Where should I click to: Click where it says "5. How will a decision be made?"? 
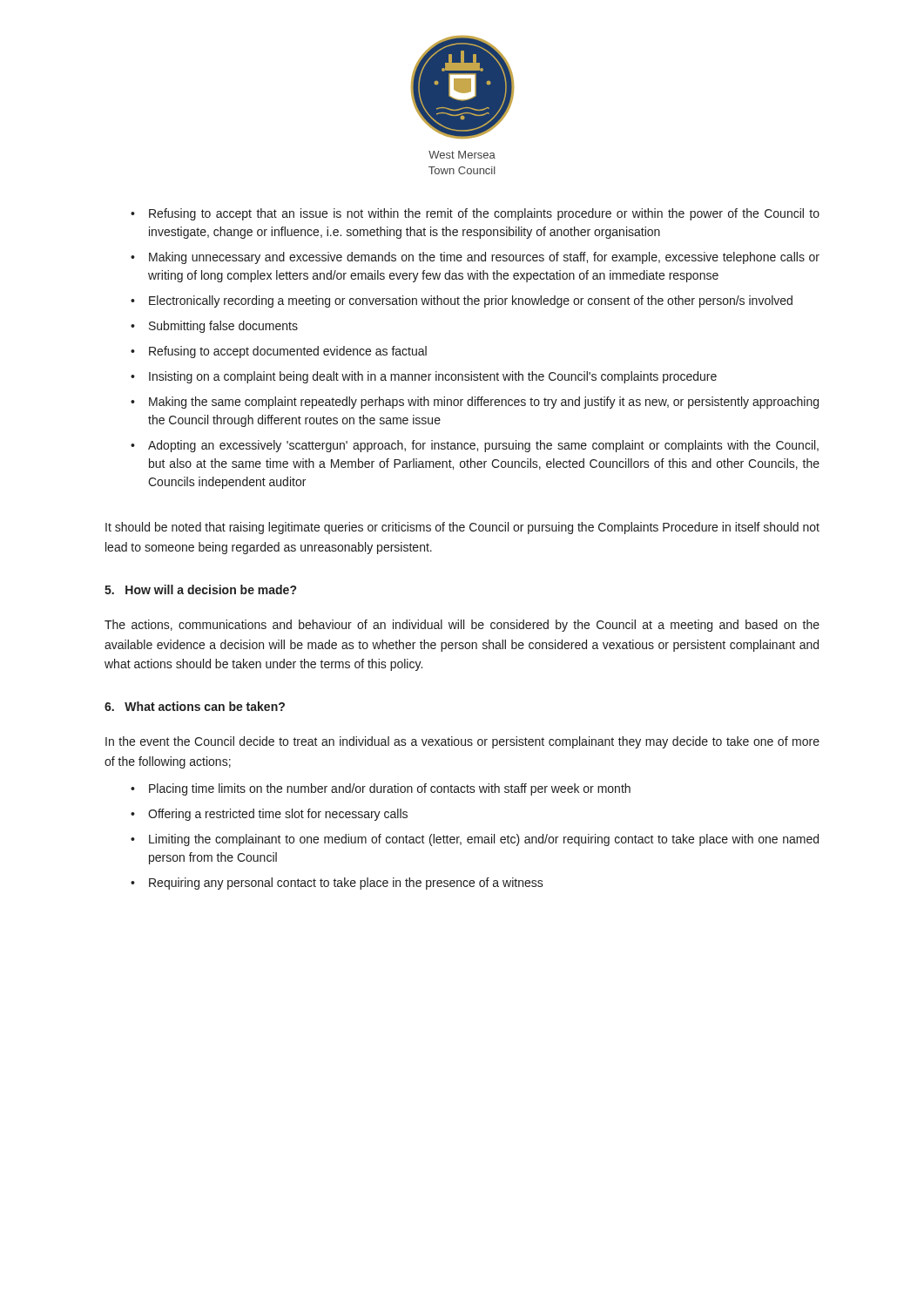[201, 590]
